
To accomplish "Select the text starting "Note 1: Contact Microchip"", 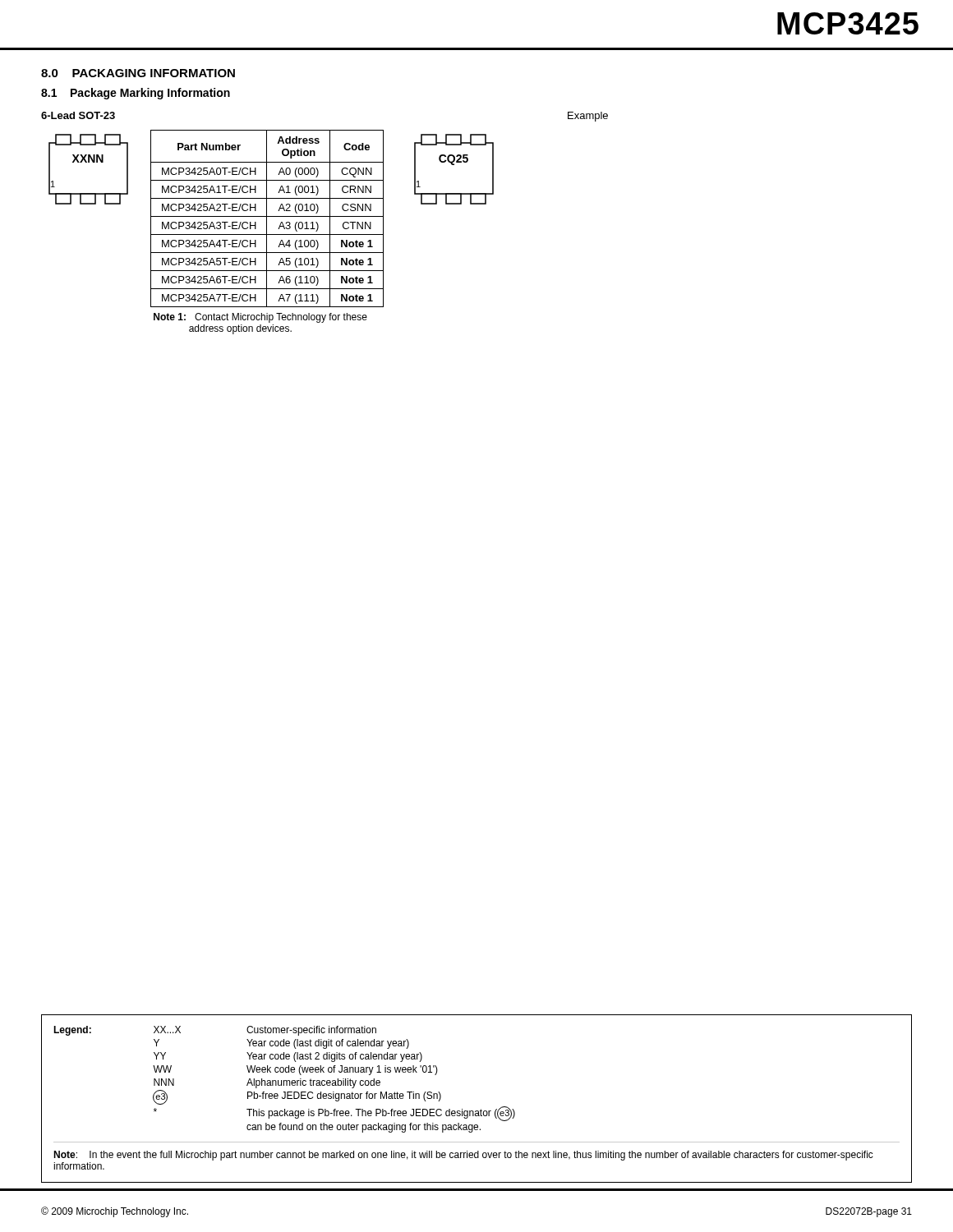I will tap(259, 323).
